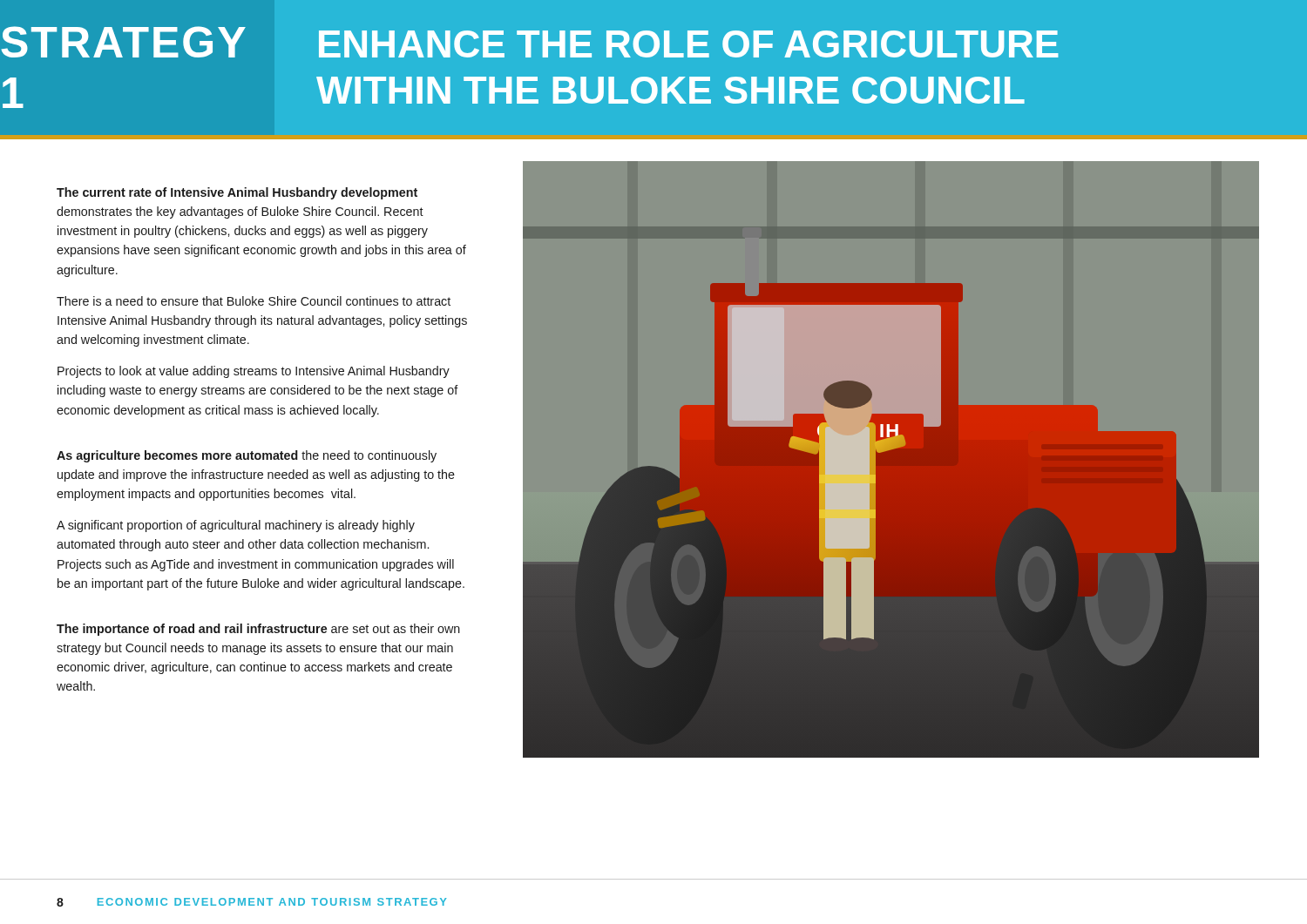Image resolution: width=1307 pixels, height=924 pixels.
Task: Navigate to the element starting "Projects to look at value"
Action: point(264,391)
